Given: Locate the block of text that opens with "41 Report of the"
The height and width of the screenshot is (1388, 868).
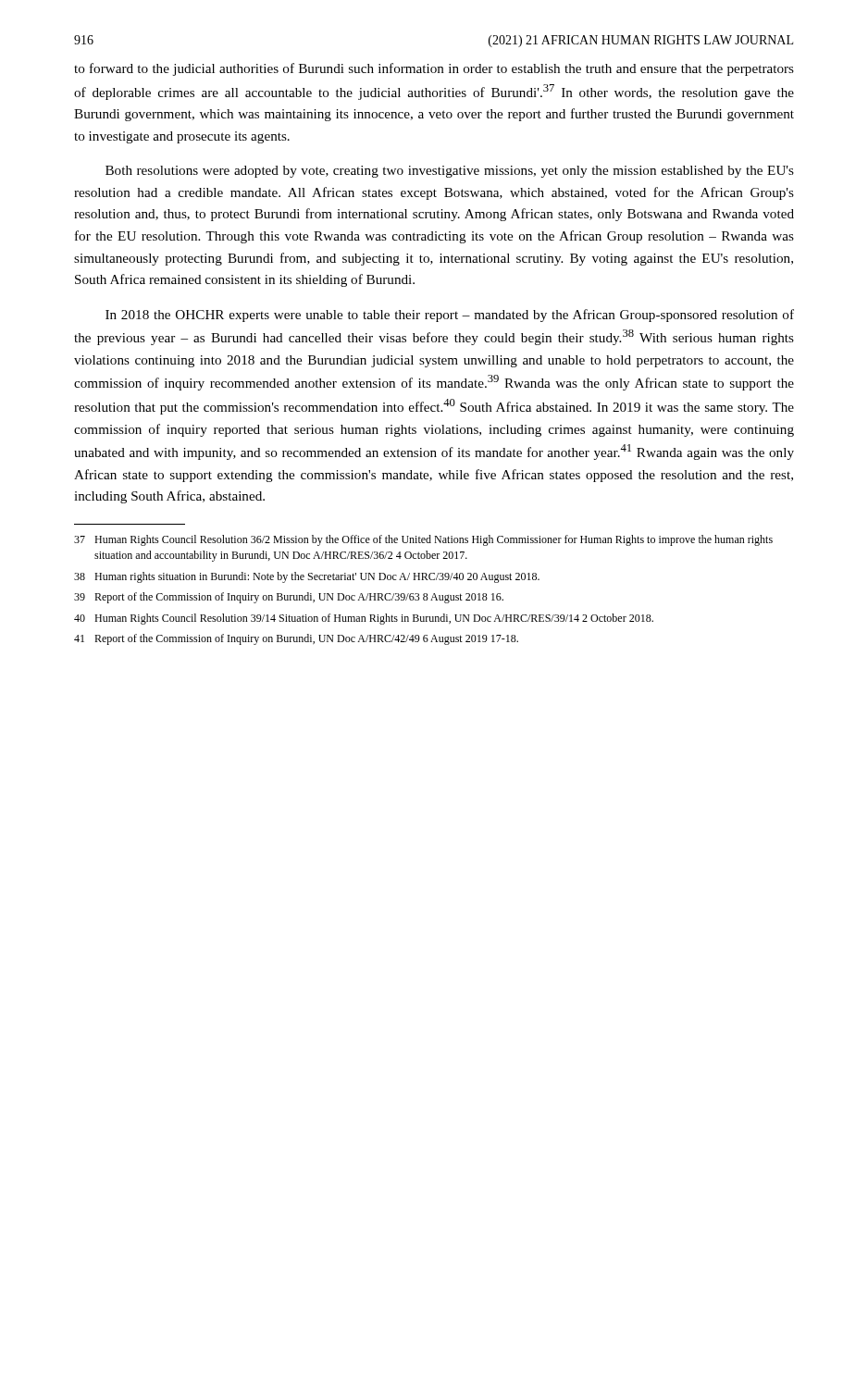Looking at the screenshot, I should [434, 639].
